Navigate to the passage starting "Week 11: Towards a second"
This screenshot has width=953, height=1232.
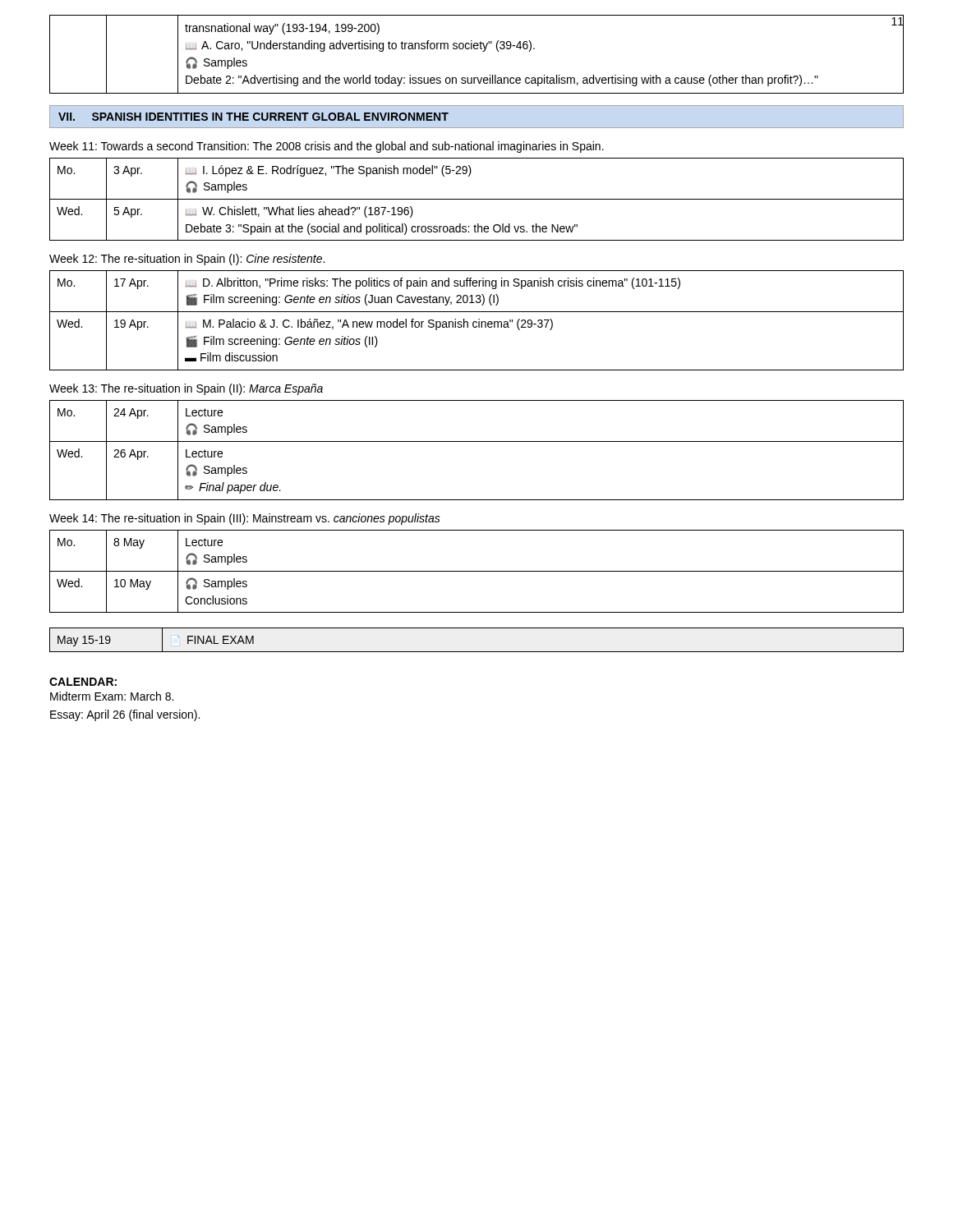click(327, 146)
